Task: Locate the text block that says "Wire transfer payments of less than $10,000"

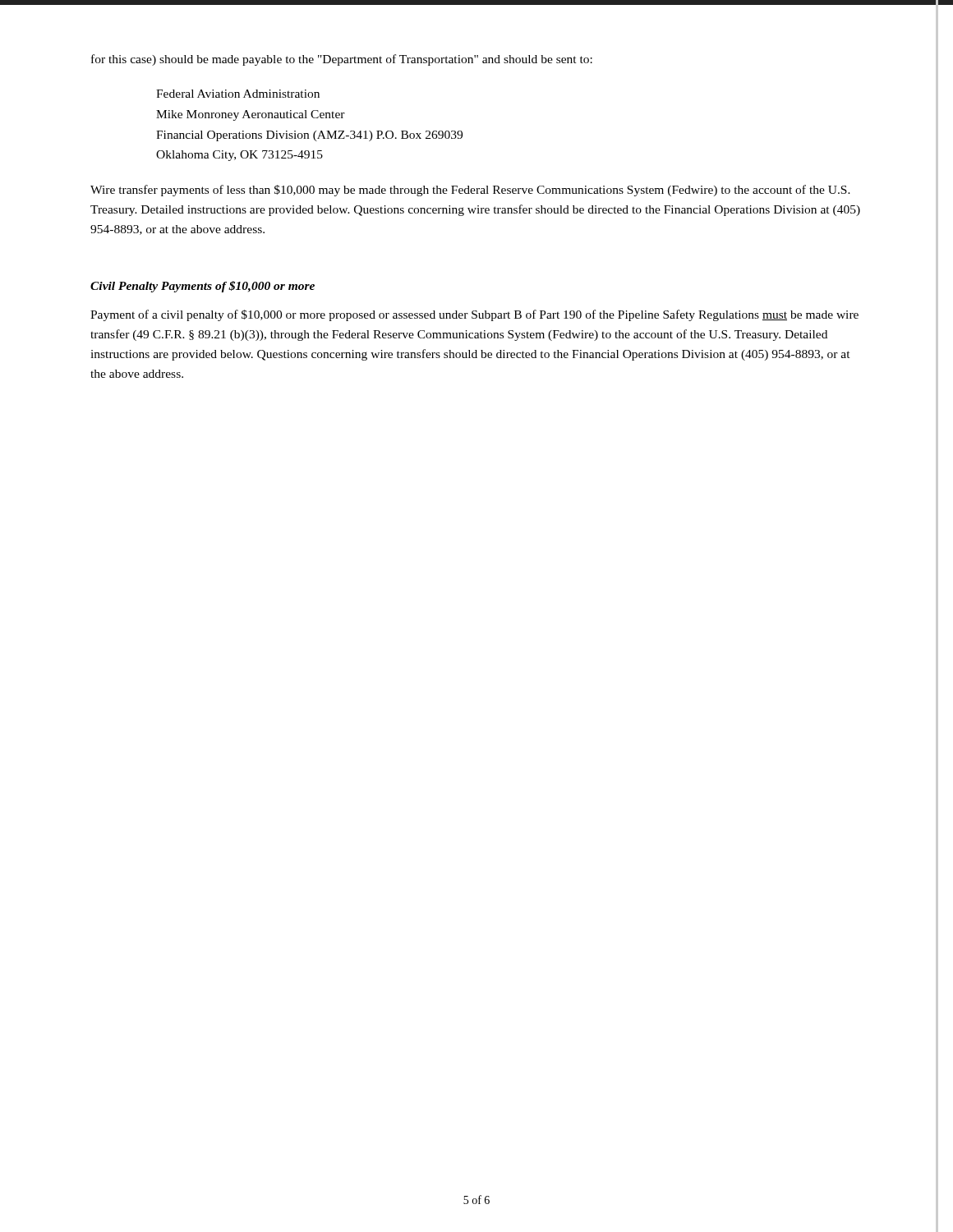Action: (475, 209)
